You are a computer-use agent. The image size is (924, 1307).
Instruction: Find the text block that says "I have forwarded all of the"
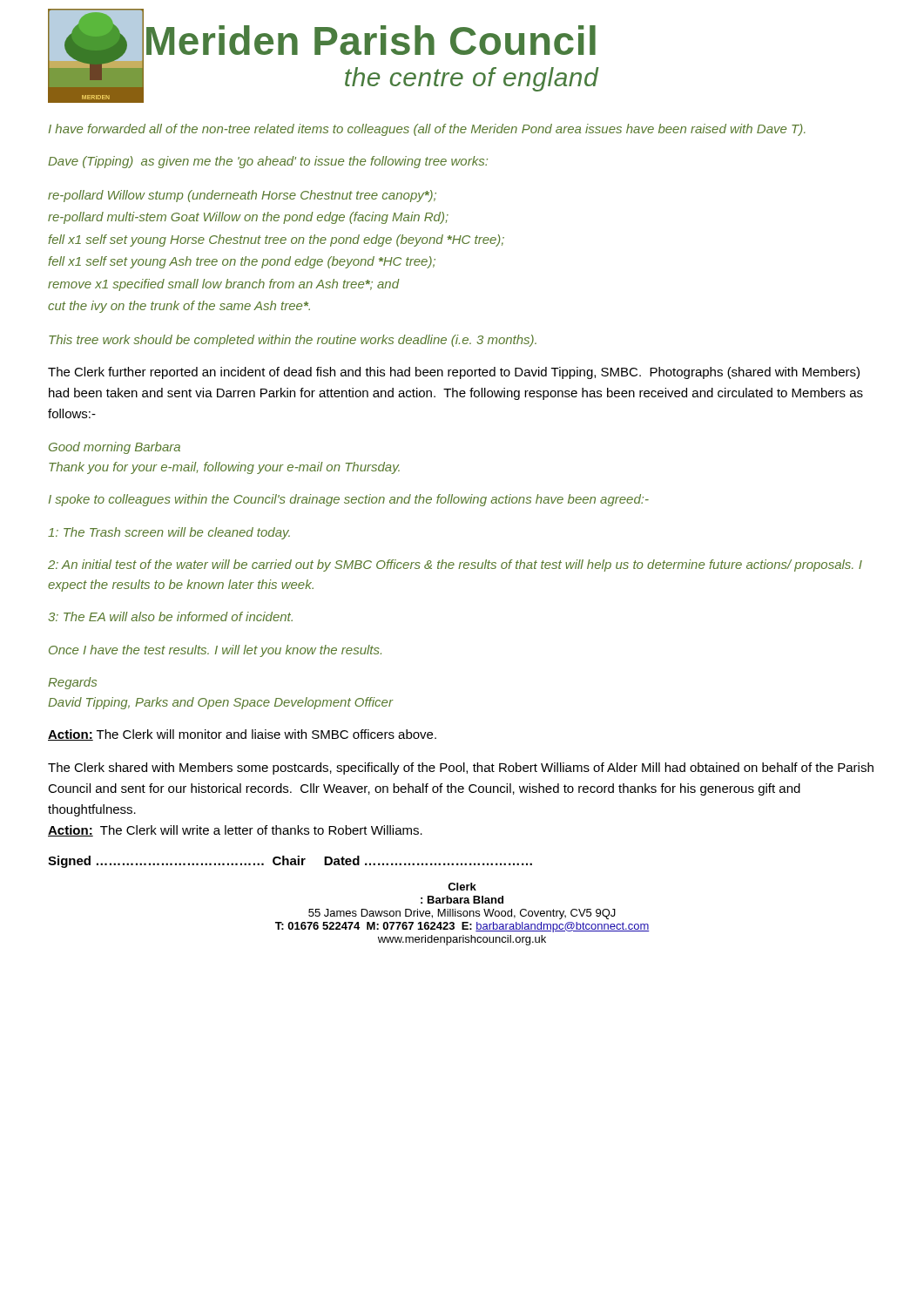click(x=462, y=129)
